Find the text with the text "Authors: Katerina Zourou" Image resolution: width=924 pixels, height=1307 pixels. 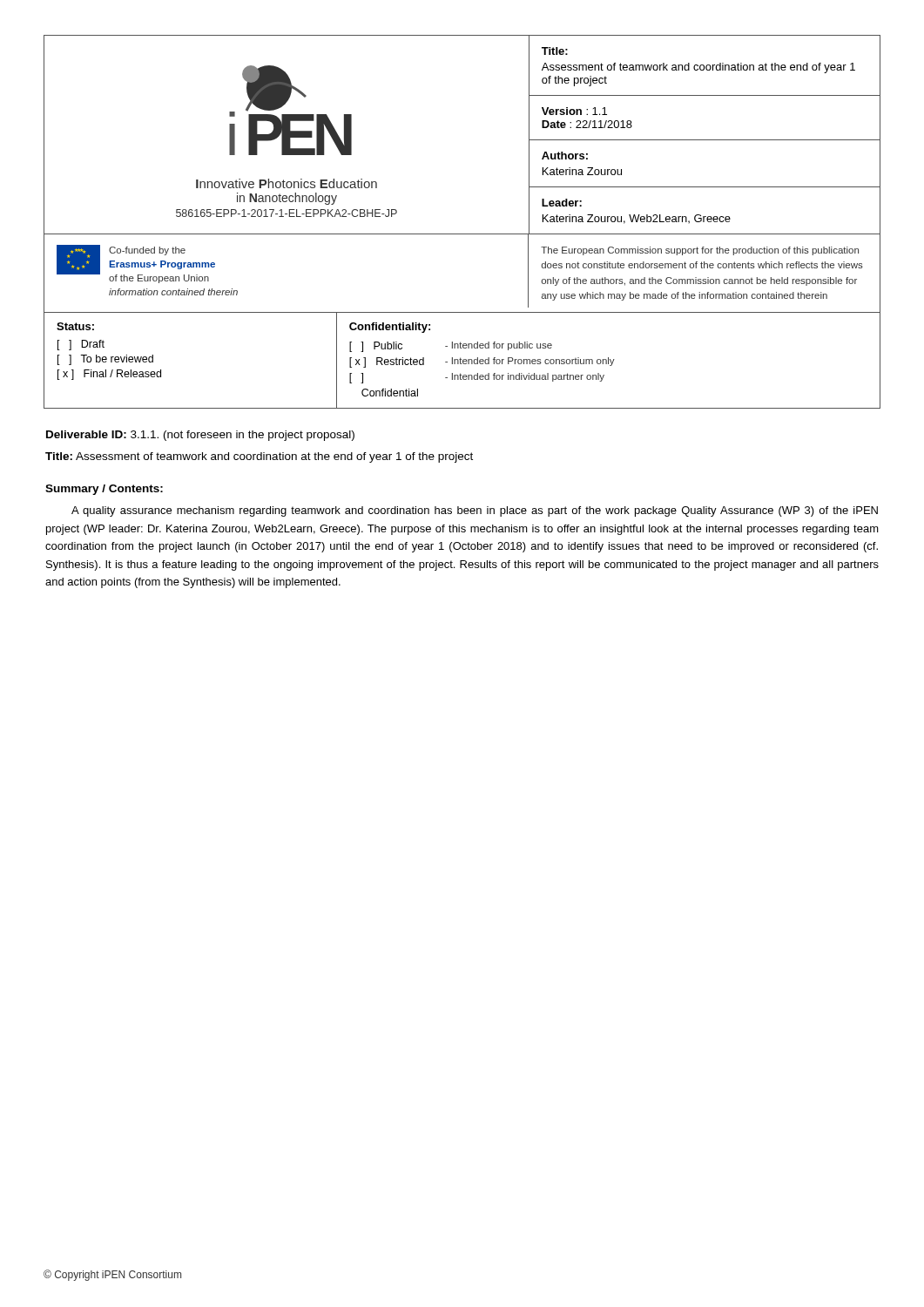point(565,156)
